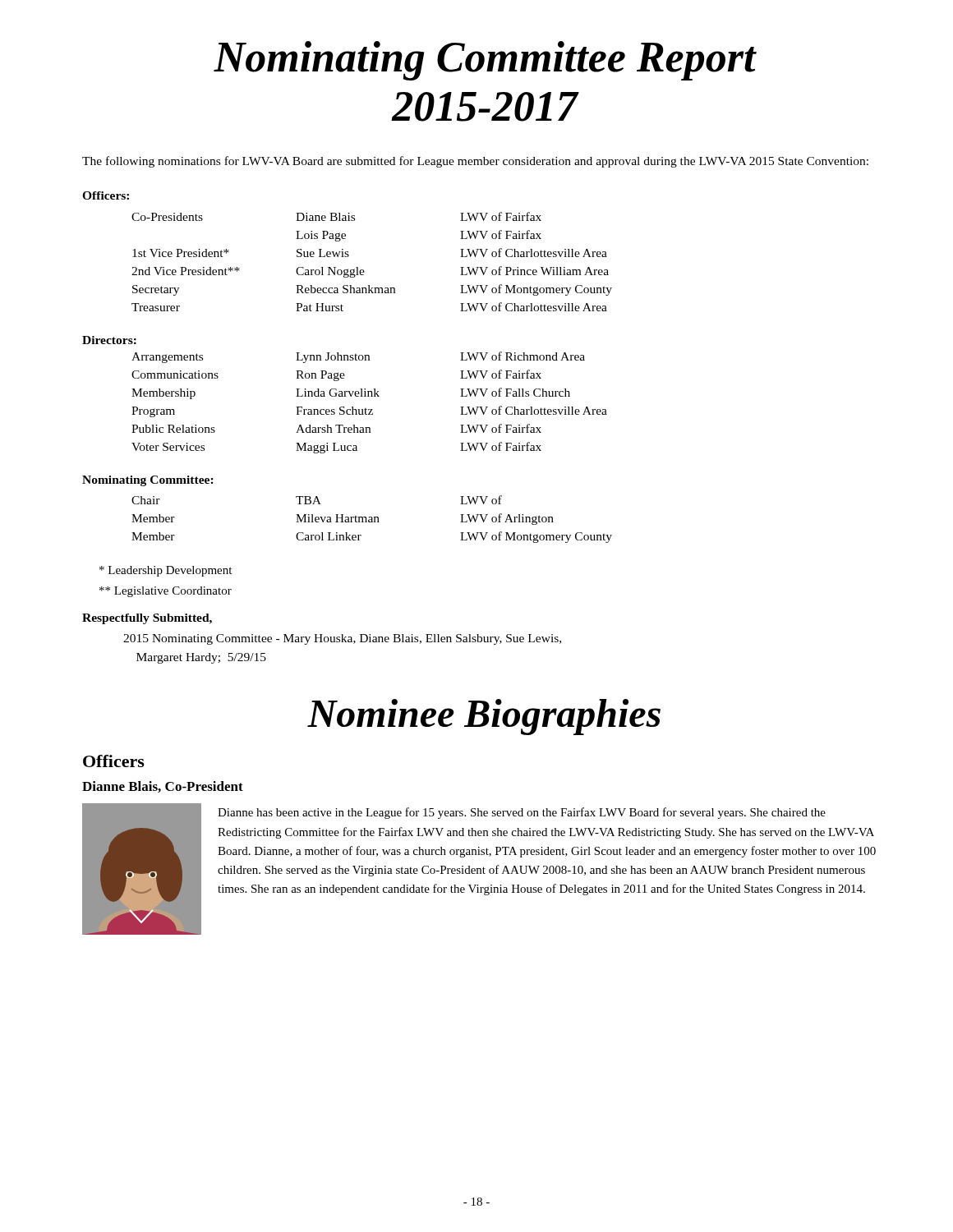This screenshot has height=1232, width=953.
Task: Find "Respectfully Submitted," on this page
Action: tap(147, 617)
